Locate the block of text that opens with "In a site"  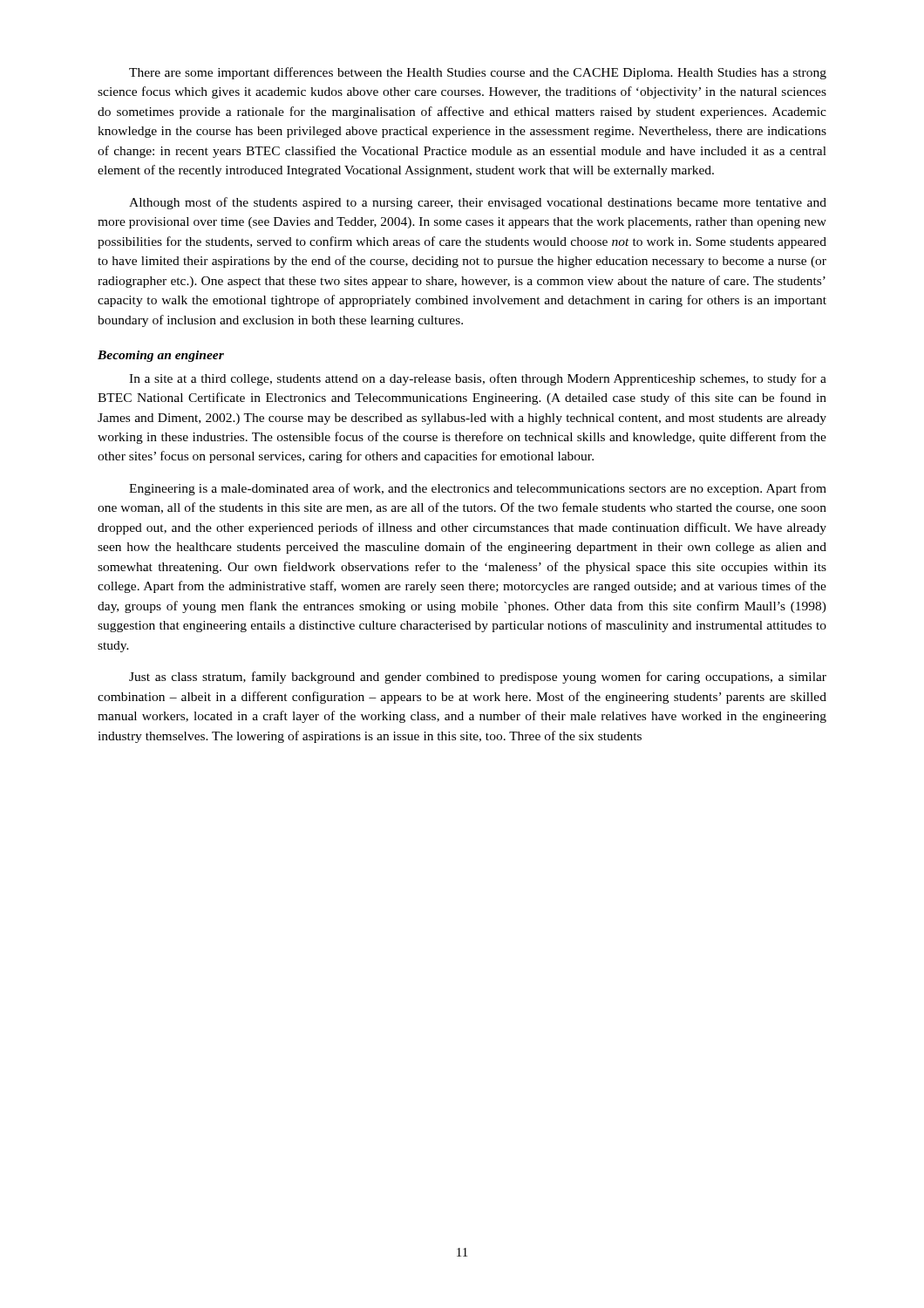[x=462, y=417]
